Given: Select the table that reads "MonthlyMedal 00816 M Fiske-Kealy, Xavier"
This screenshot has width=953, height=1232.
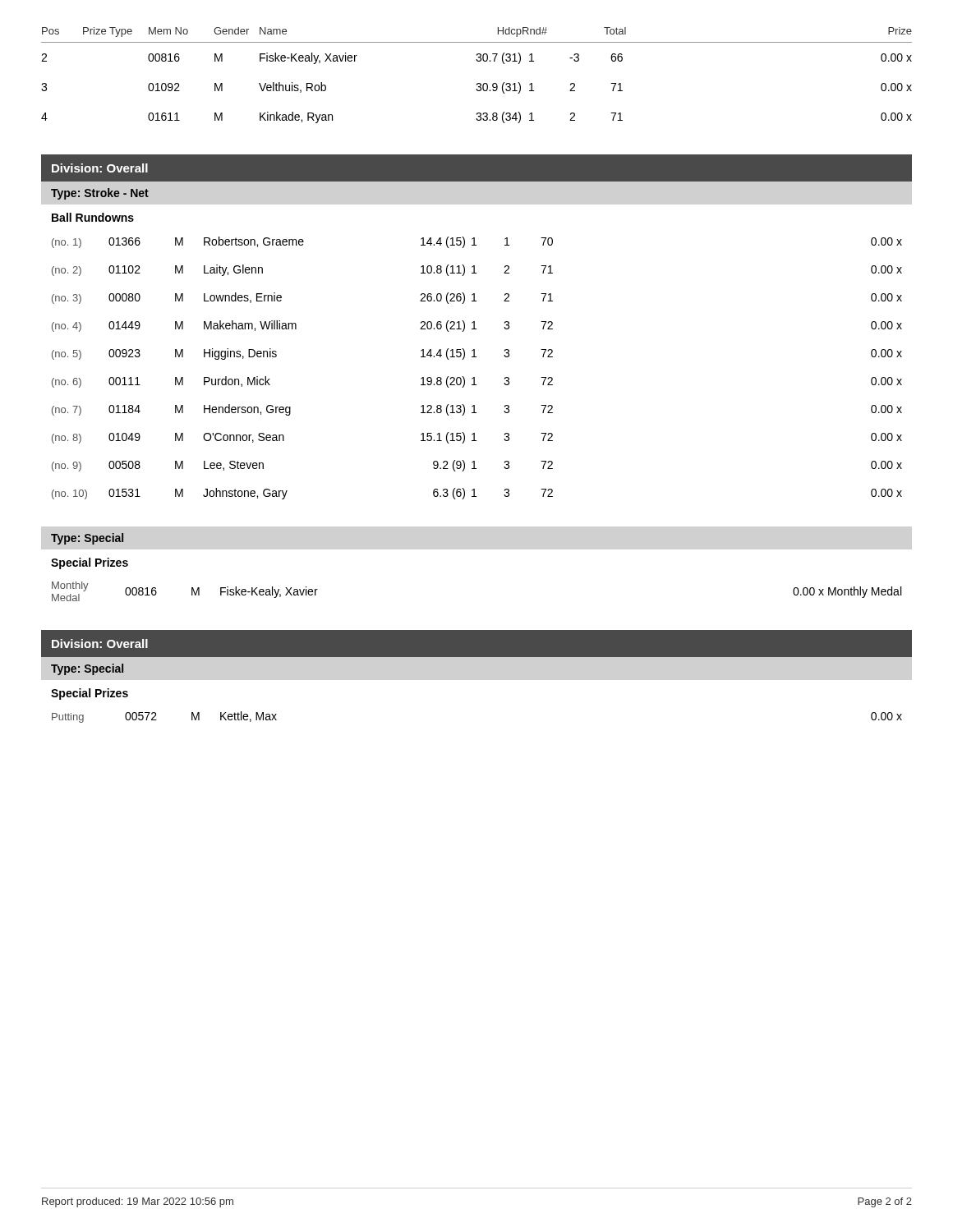Looking at the screenshot, I should click(x=476, y=591).
